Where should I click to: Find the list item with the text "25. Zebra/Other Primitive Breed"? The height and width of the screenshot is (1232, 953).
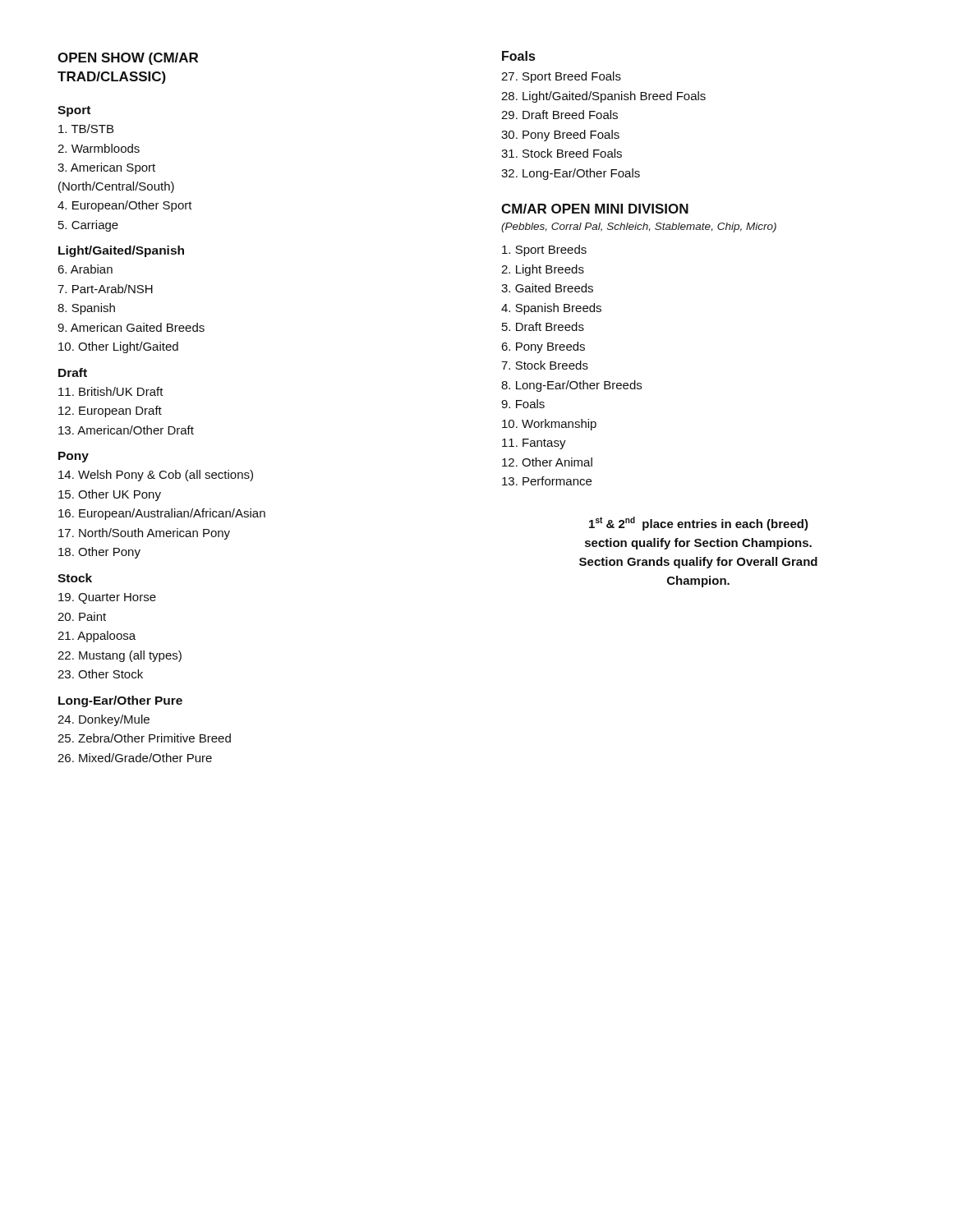click(x=144, y=738)
